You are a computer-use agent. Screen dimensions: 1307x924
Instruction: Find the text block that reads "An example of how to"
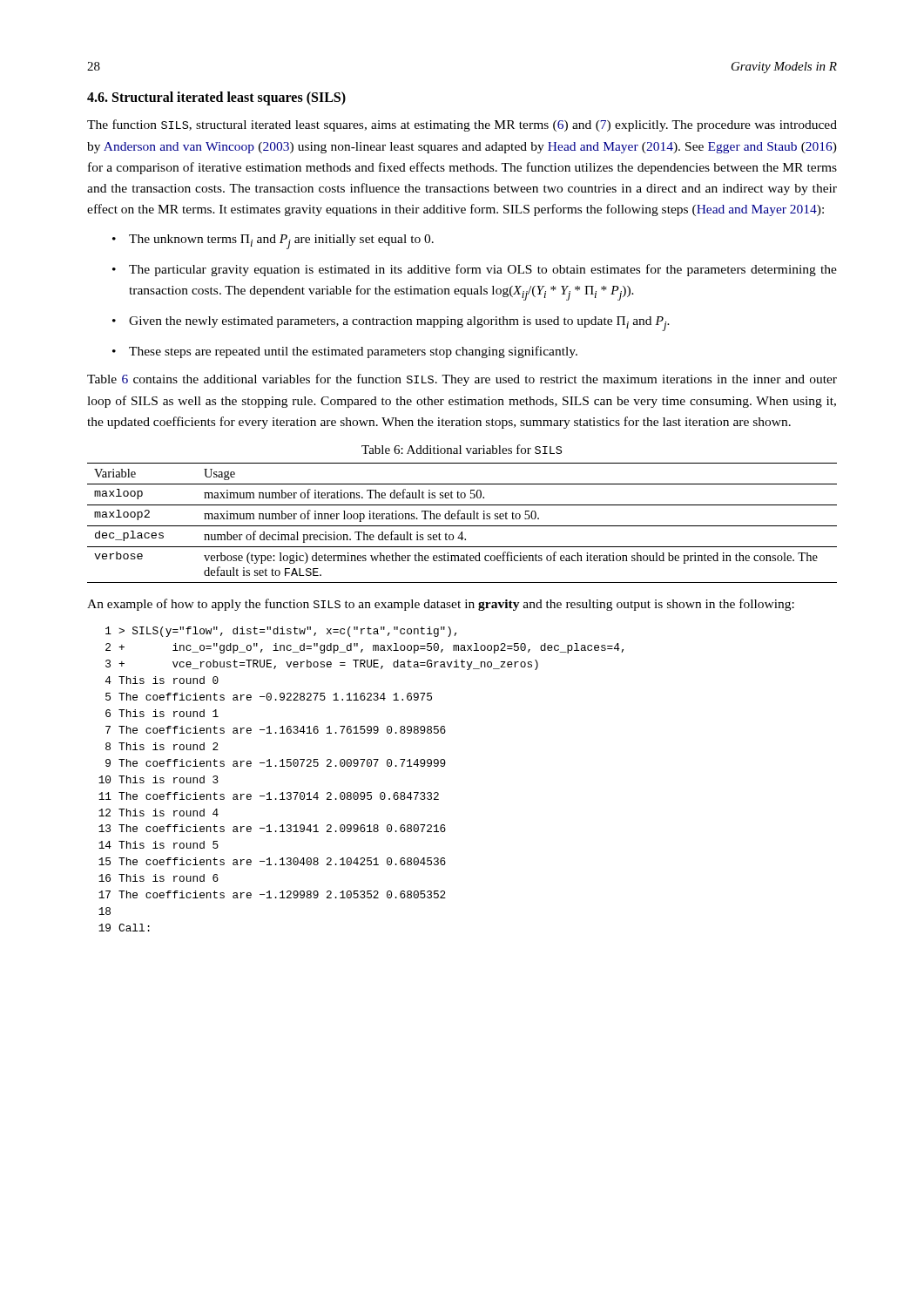point(441,604)
